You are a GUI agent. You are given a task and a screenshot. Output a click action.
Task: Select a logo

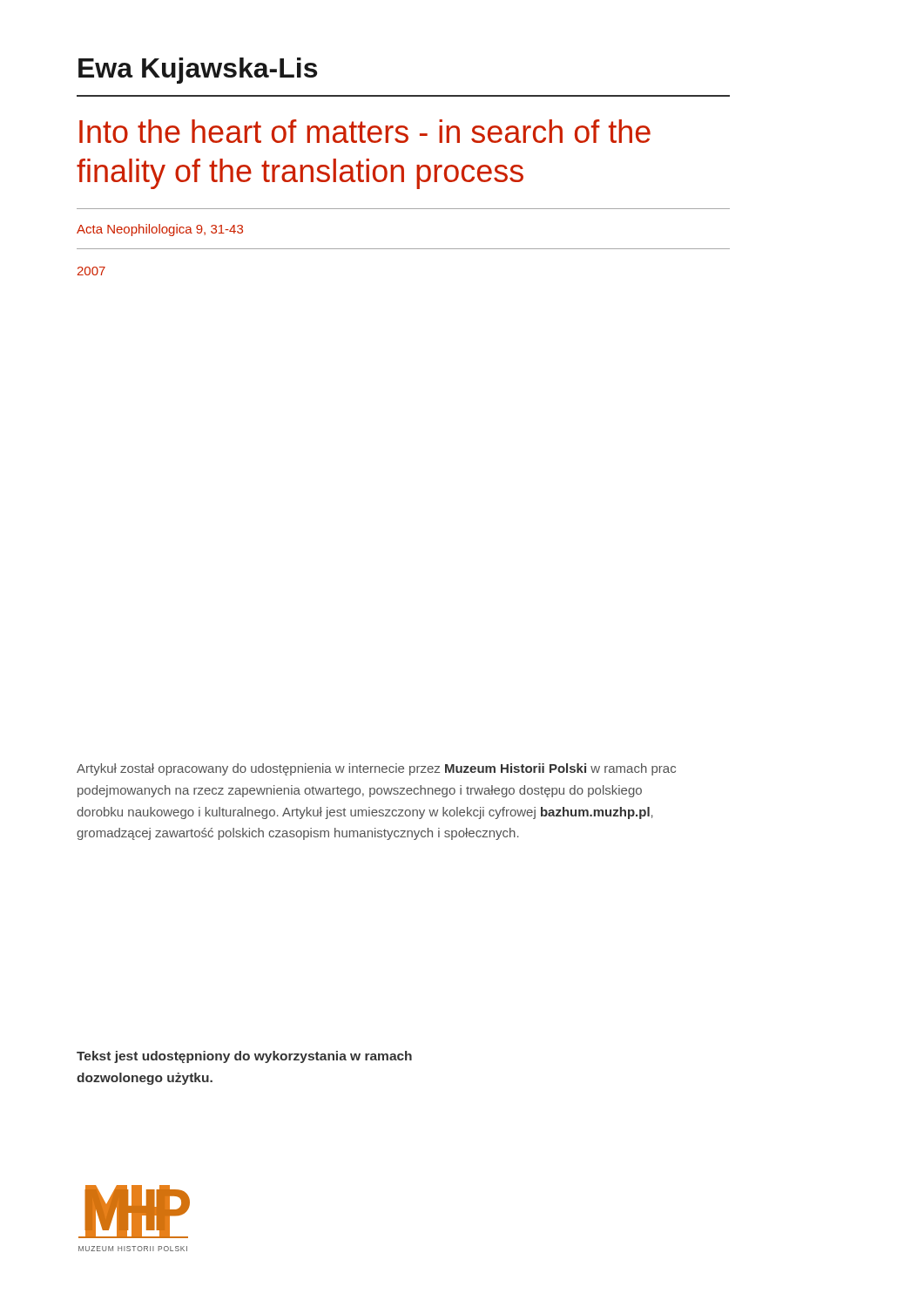pos(146,1217)
